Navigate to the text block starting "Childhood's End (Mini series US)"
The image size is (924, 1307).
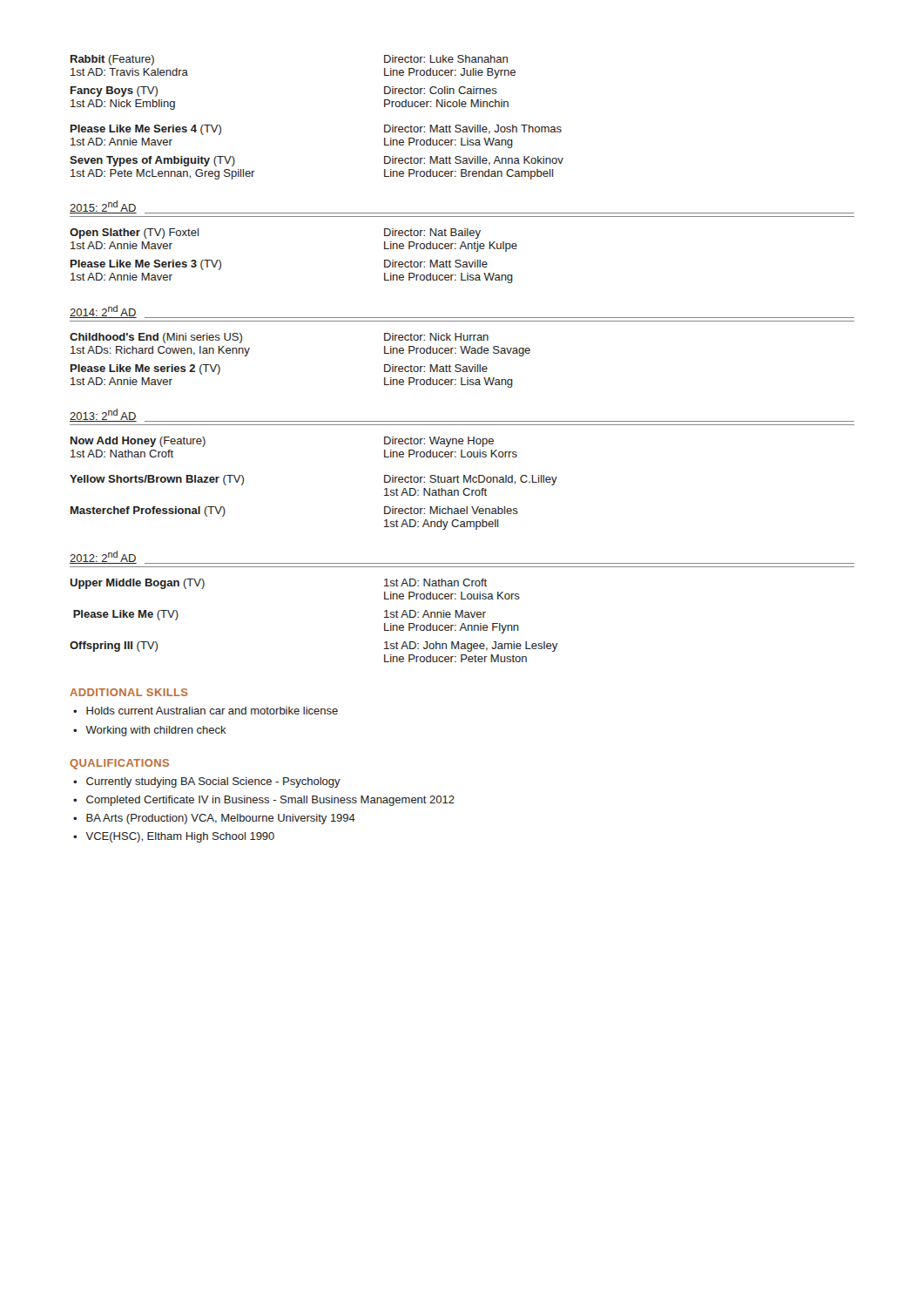[462, 343]
